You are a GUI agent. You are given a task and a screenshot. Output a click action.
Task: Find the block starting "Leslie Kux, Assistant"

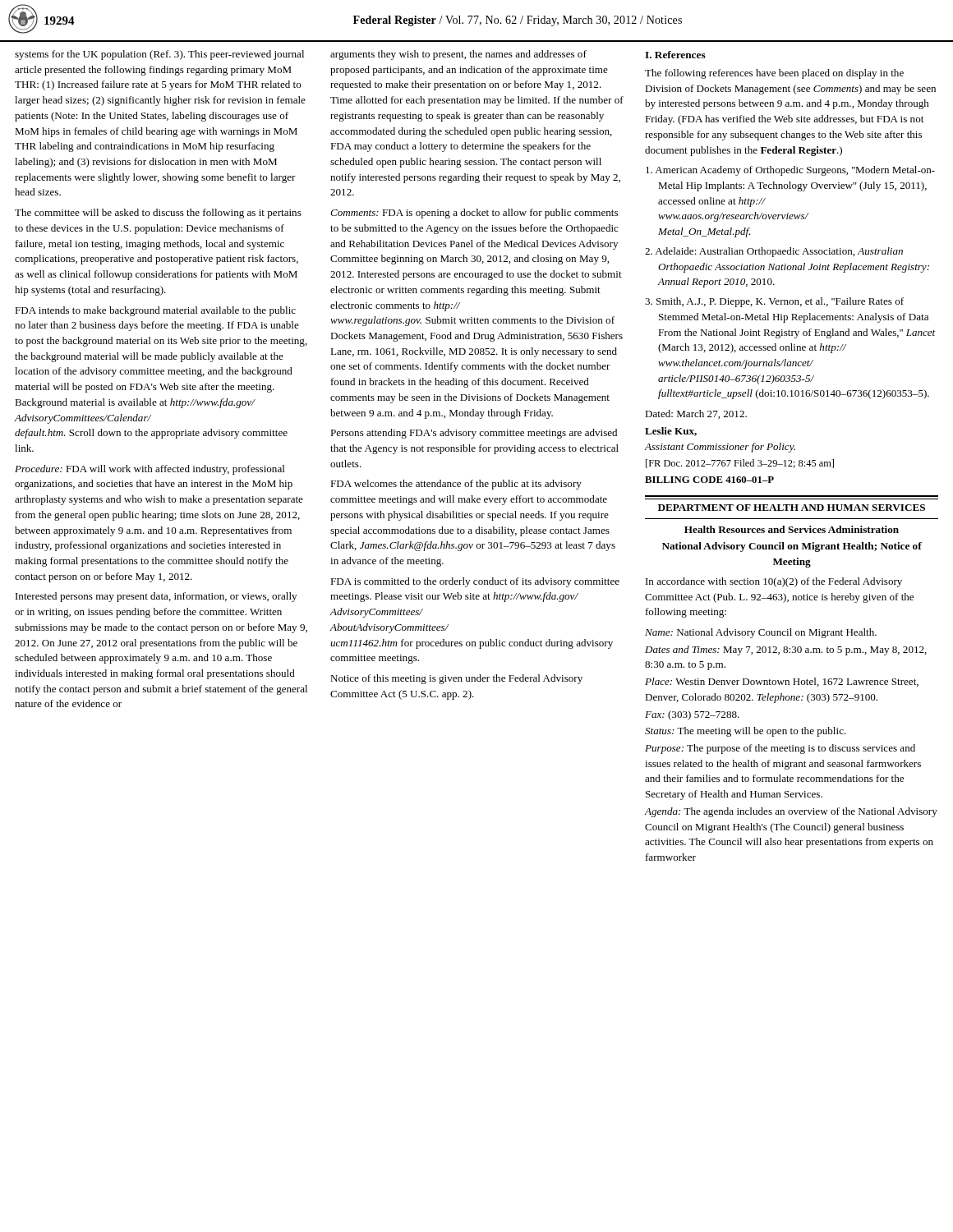point(792,455)
